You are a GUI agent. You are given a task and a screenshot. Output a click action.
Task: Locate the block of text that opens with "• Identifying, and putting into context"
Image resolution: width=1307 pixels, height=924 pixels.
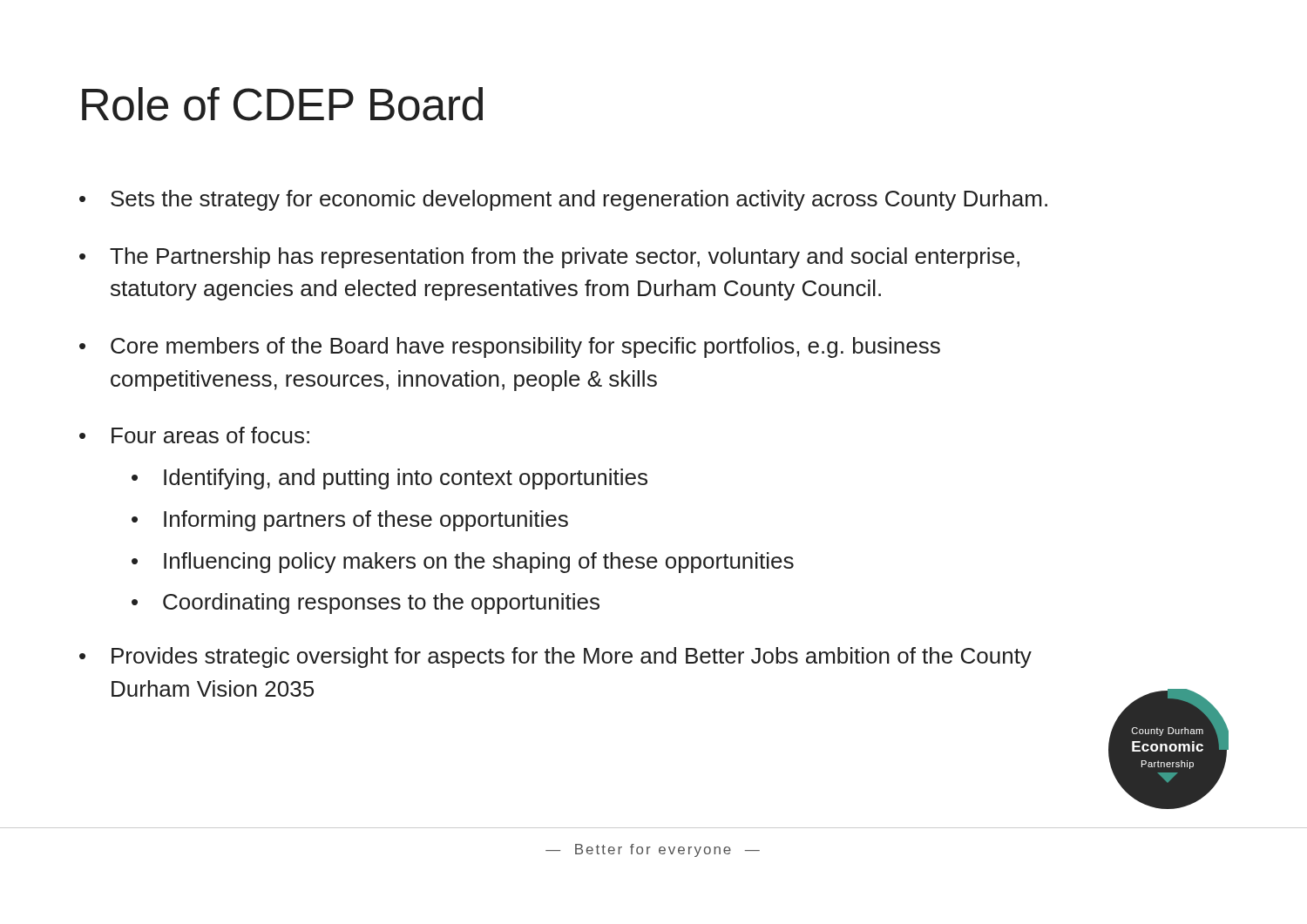(389, 478)
